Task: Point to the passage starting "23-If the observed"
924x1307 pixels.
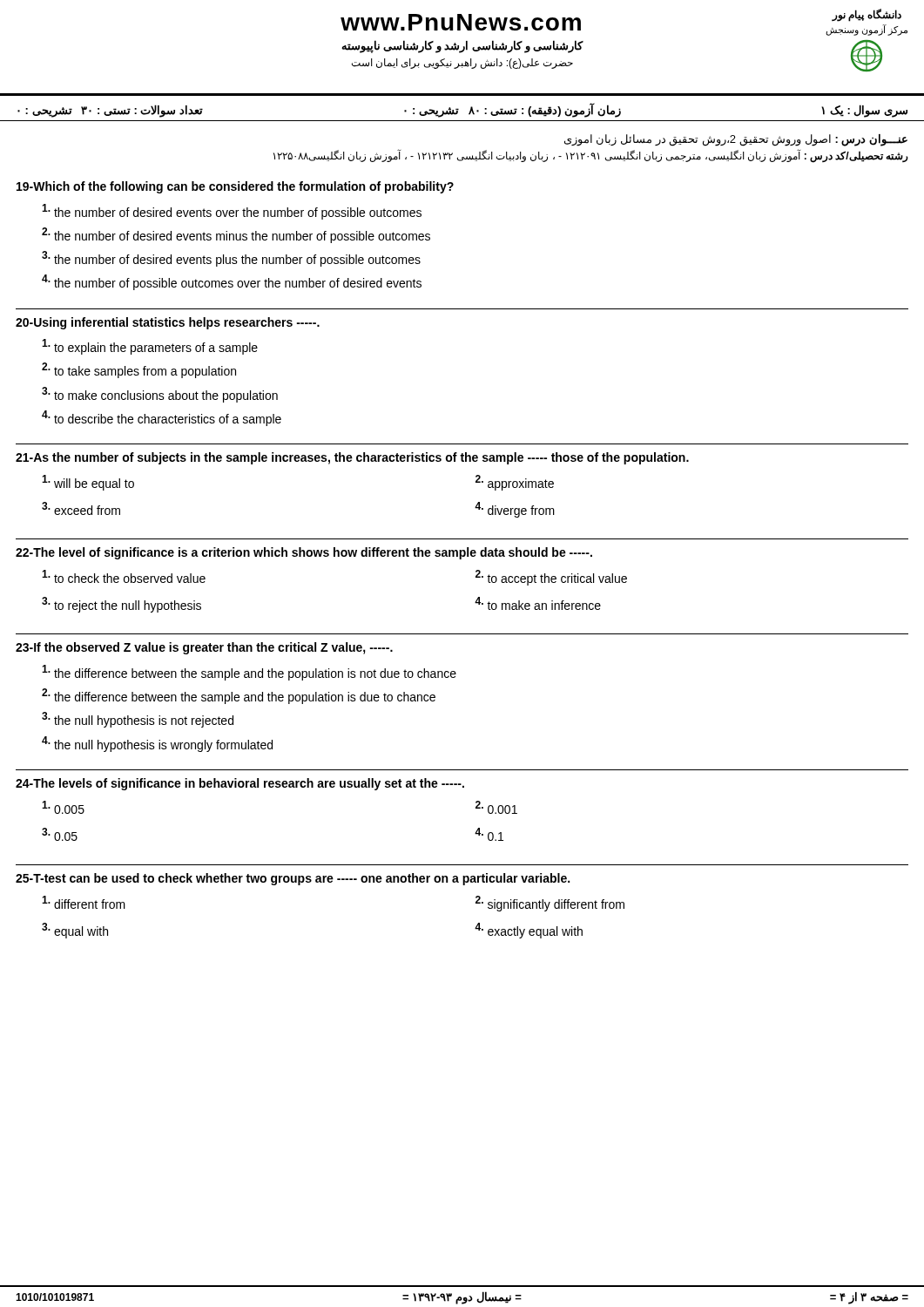Action: point(204,648)
